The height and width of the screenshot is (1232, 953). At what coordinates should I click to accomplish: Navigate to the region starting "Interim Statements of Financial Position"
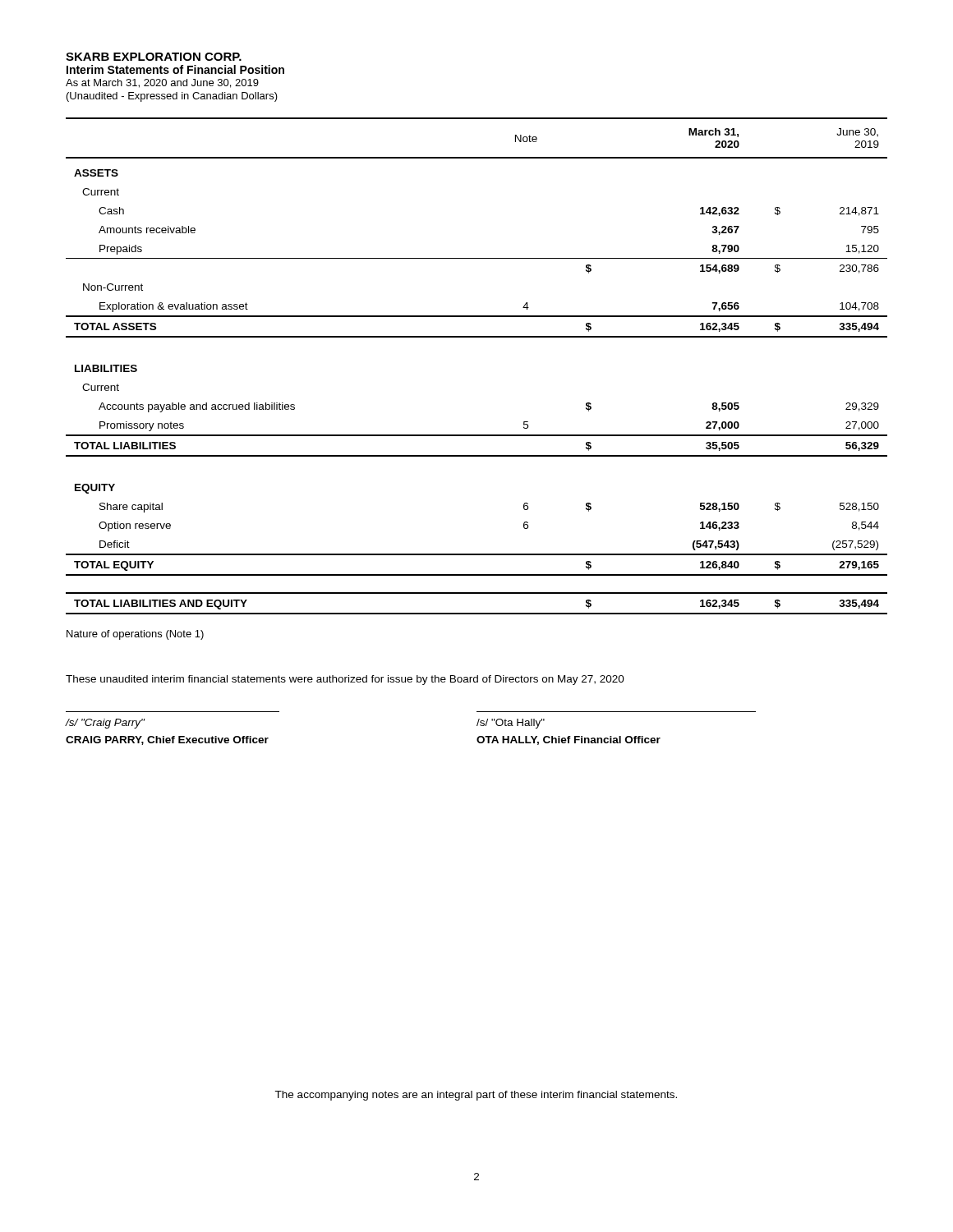click(x=175, y=70)
